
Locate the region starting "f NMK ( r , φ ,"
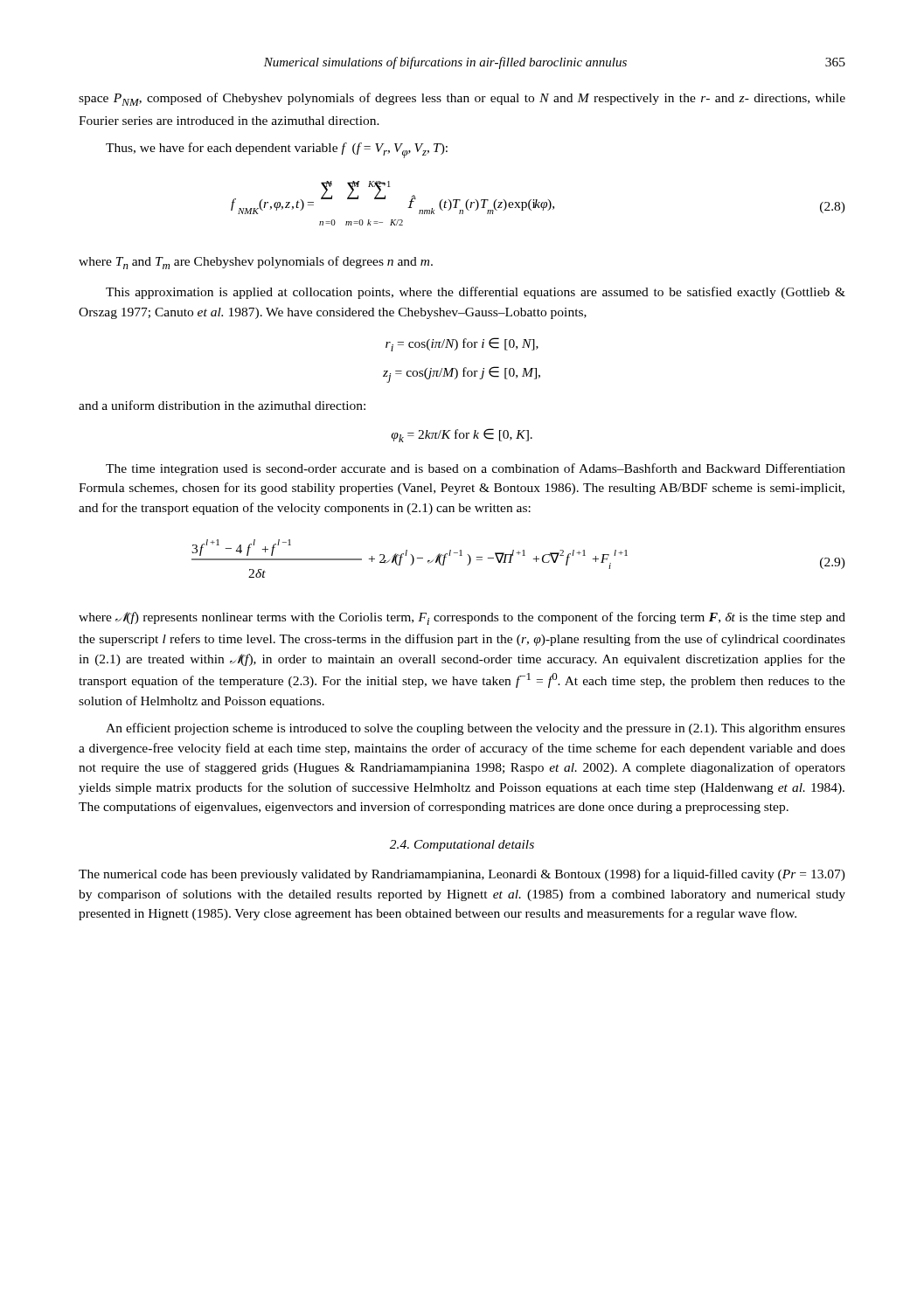click(x=538, y=206)
